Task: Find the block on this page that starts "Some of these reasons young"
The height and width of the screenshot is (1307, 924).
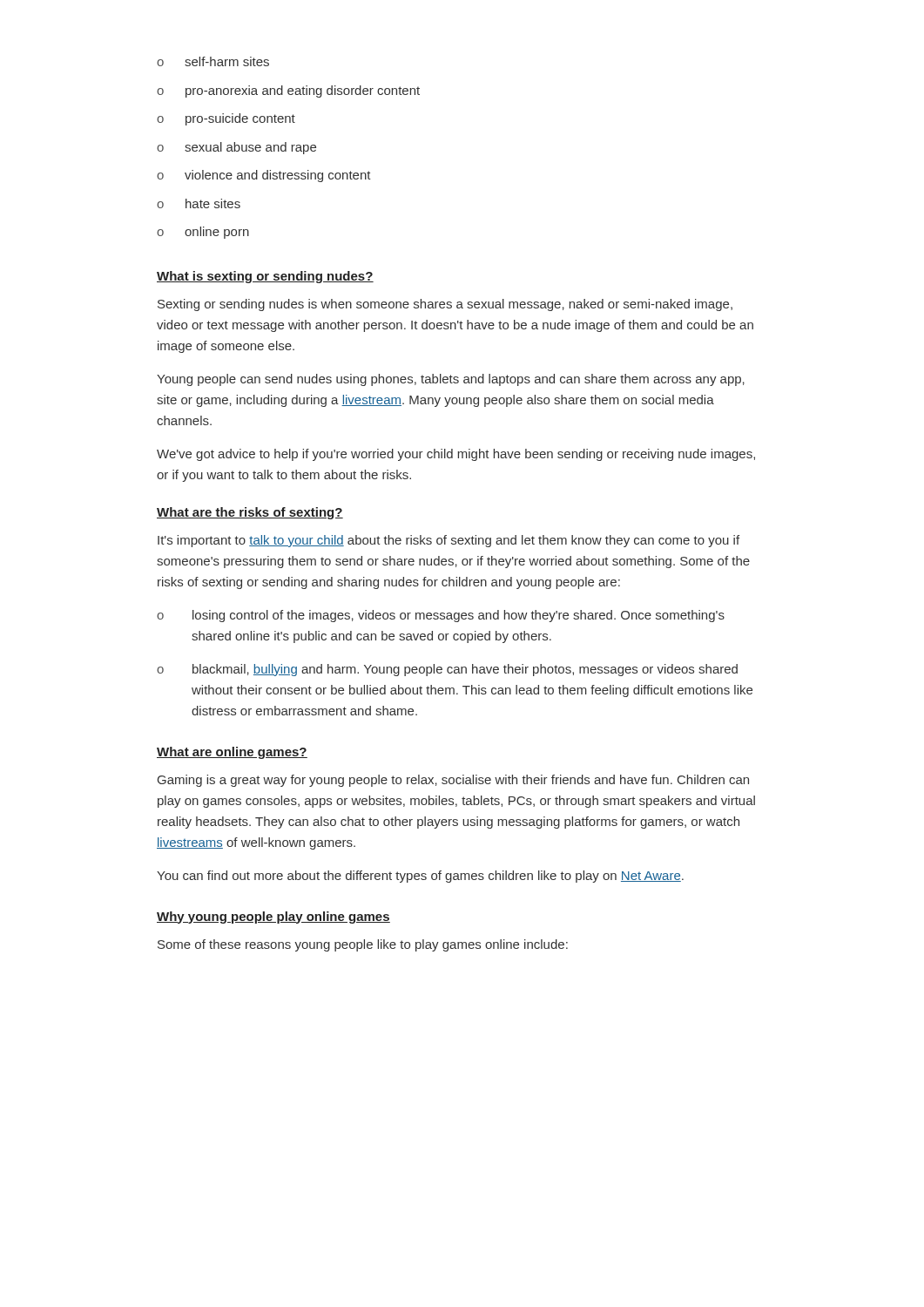Action: click(x=363, y=944)
